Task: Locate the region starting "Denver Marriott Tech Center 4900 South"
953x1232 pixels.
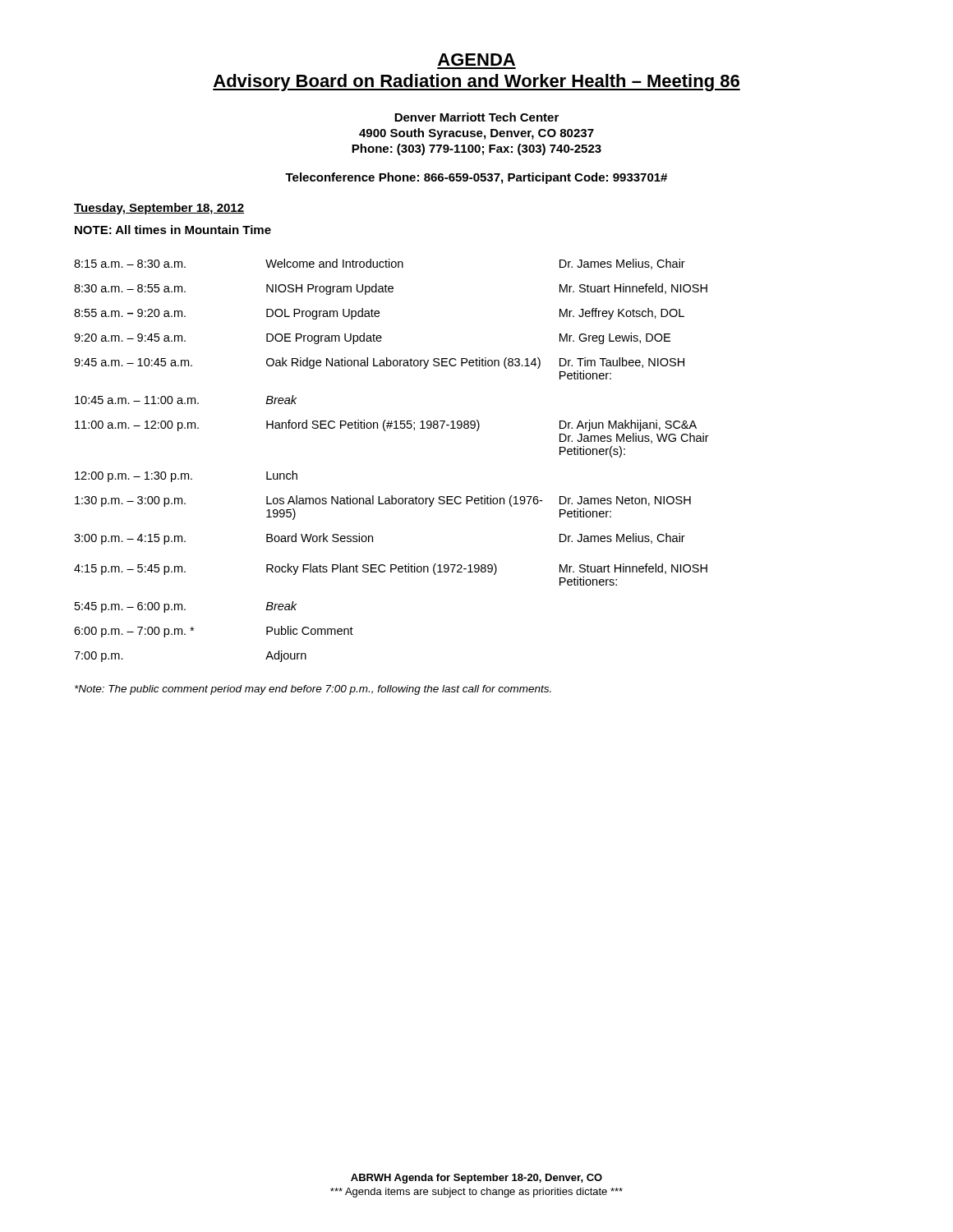Action: (476, 133)
